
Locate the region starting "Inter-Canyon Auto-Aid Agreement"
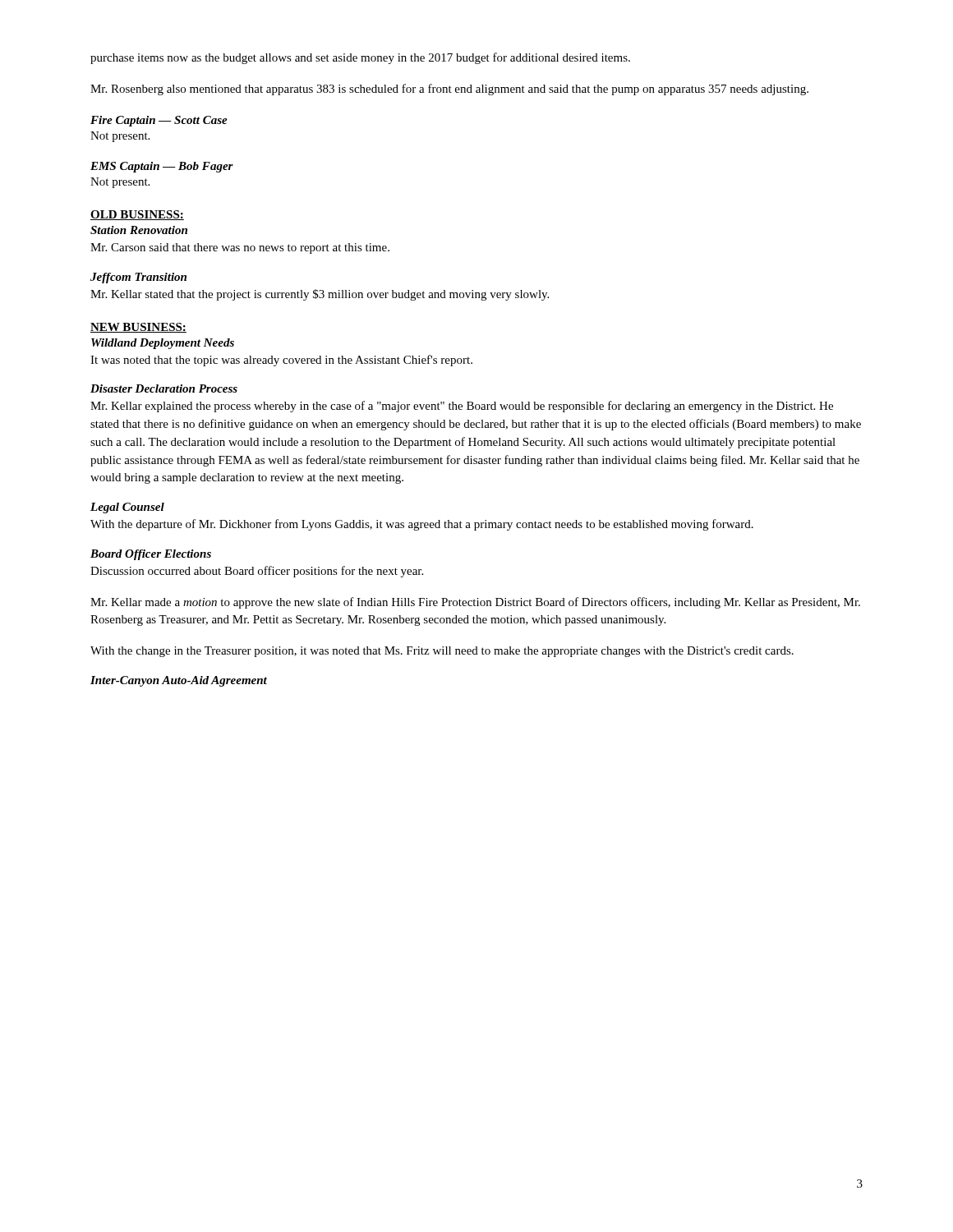[x=179, y=680]
